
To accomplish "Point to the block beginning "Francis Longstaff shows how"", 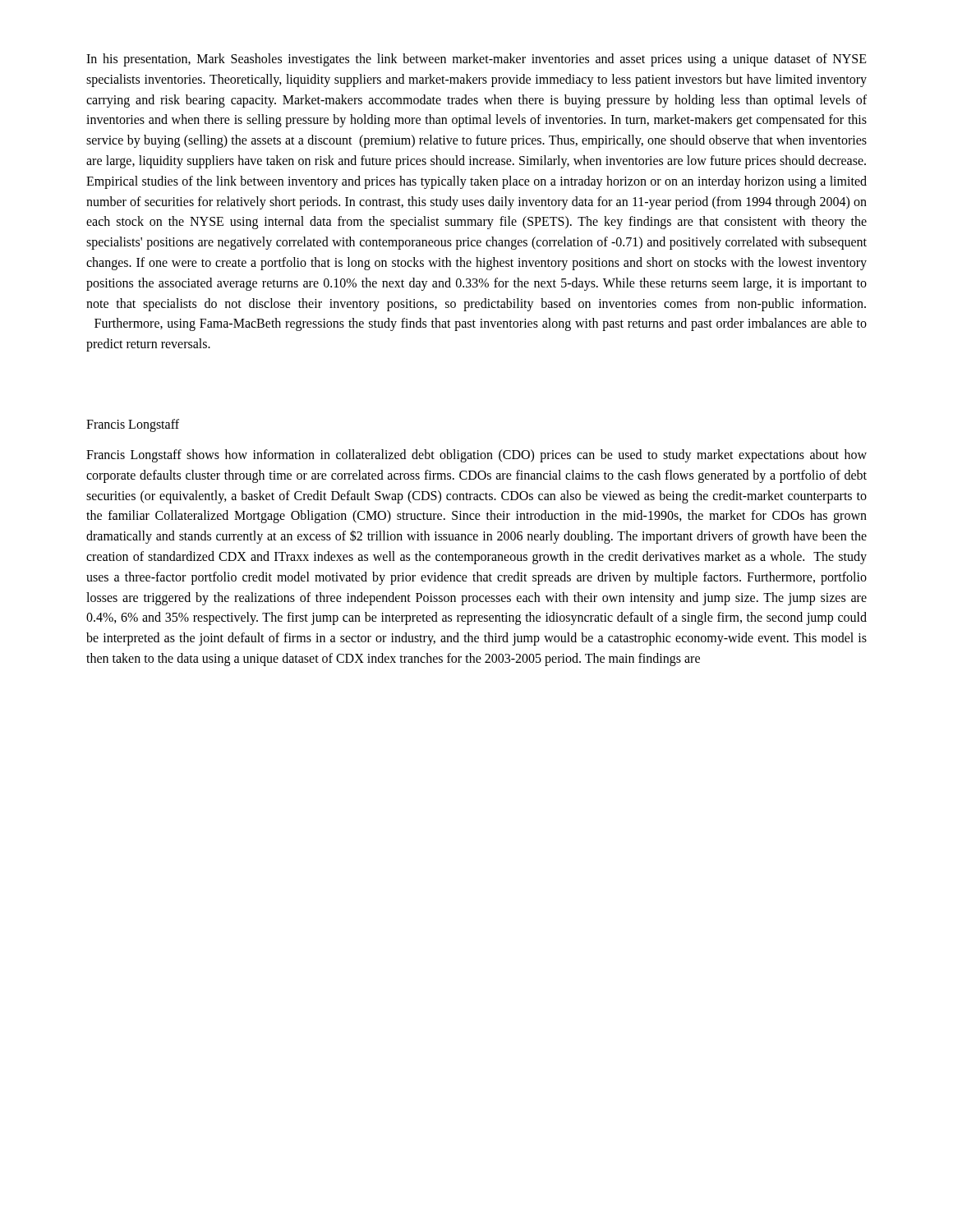I will pos(476,556).
